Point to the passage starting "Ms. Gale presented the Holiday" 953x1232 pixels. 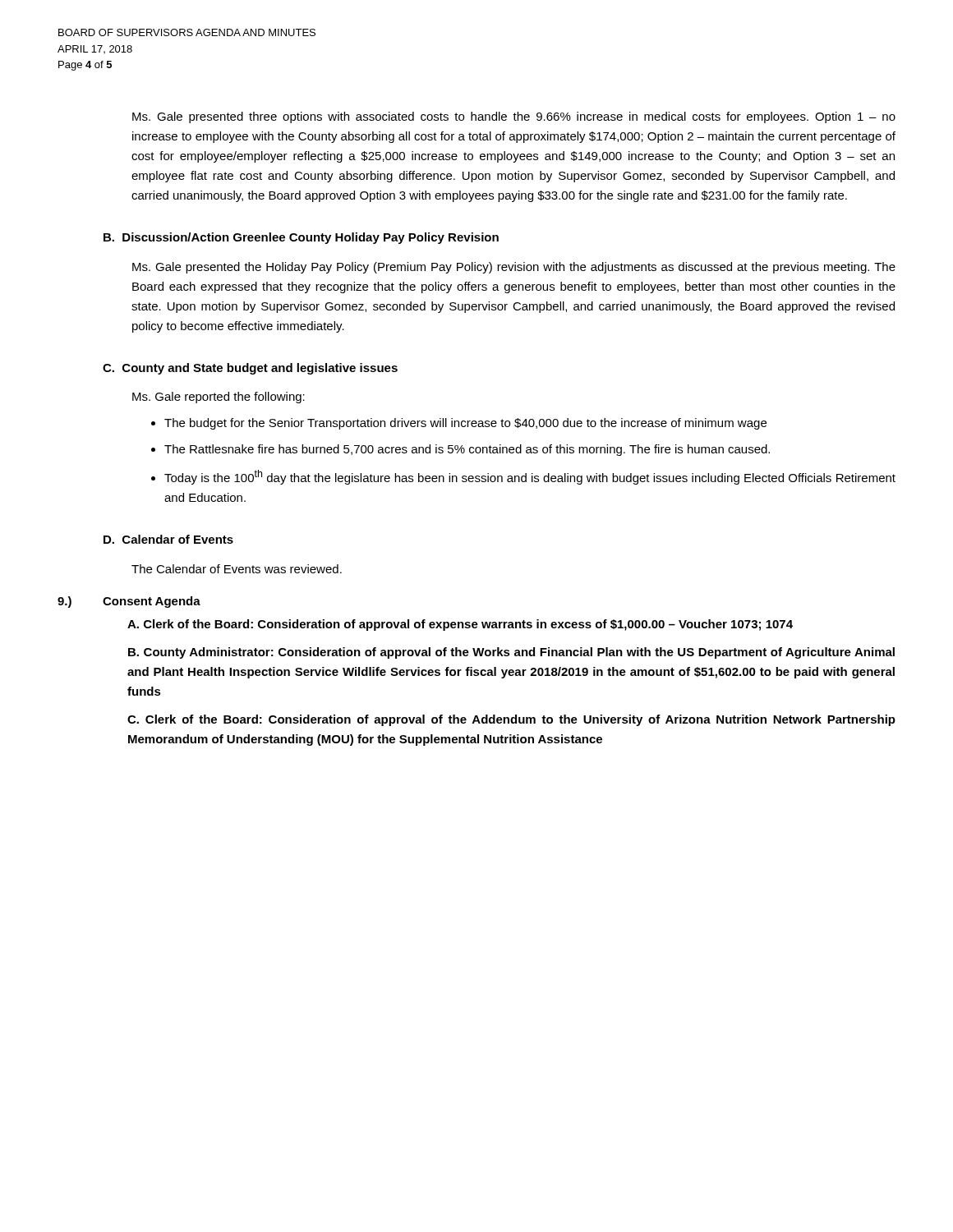click(513, 296)
